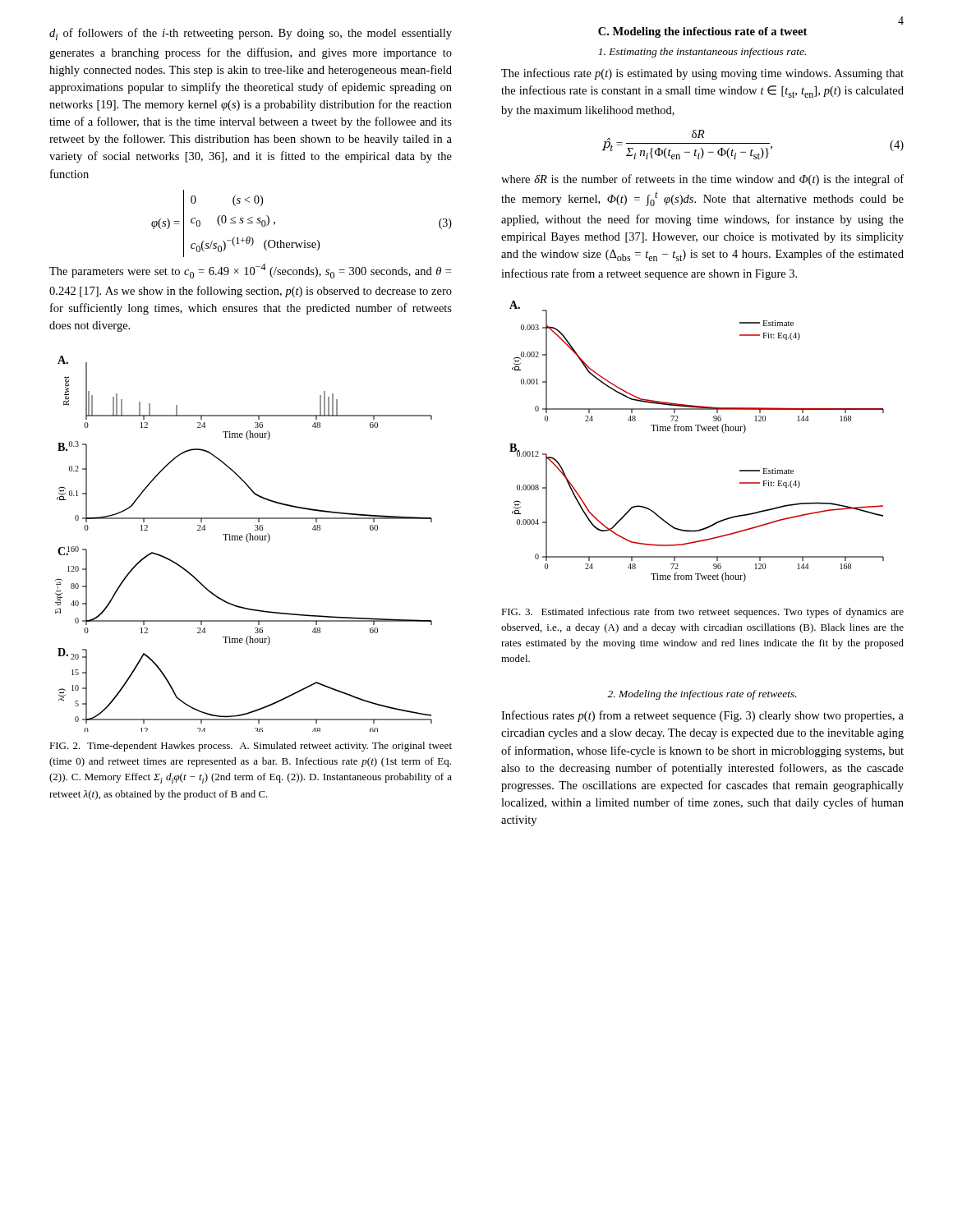Select the text block that says "Infectious rates p(t) from a"
The image size is (953, 1232).
click(702, 768)
